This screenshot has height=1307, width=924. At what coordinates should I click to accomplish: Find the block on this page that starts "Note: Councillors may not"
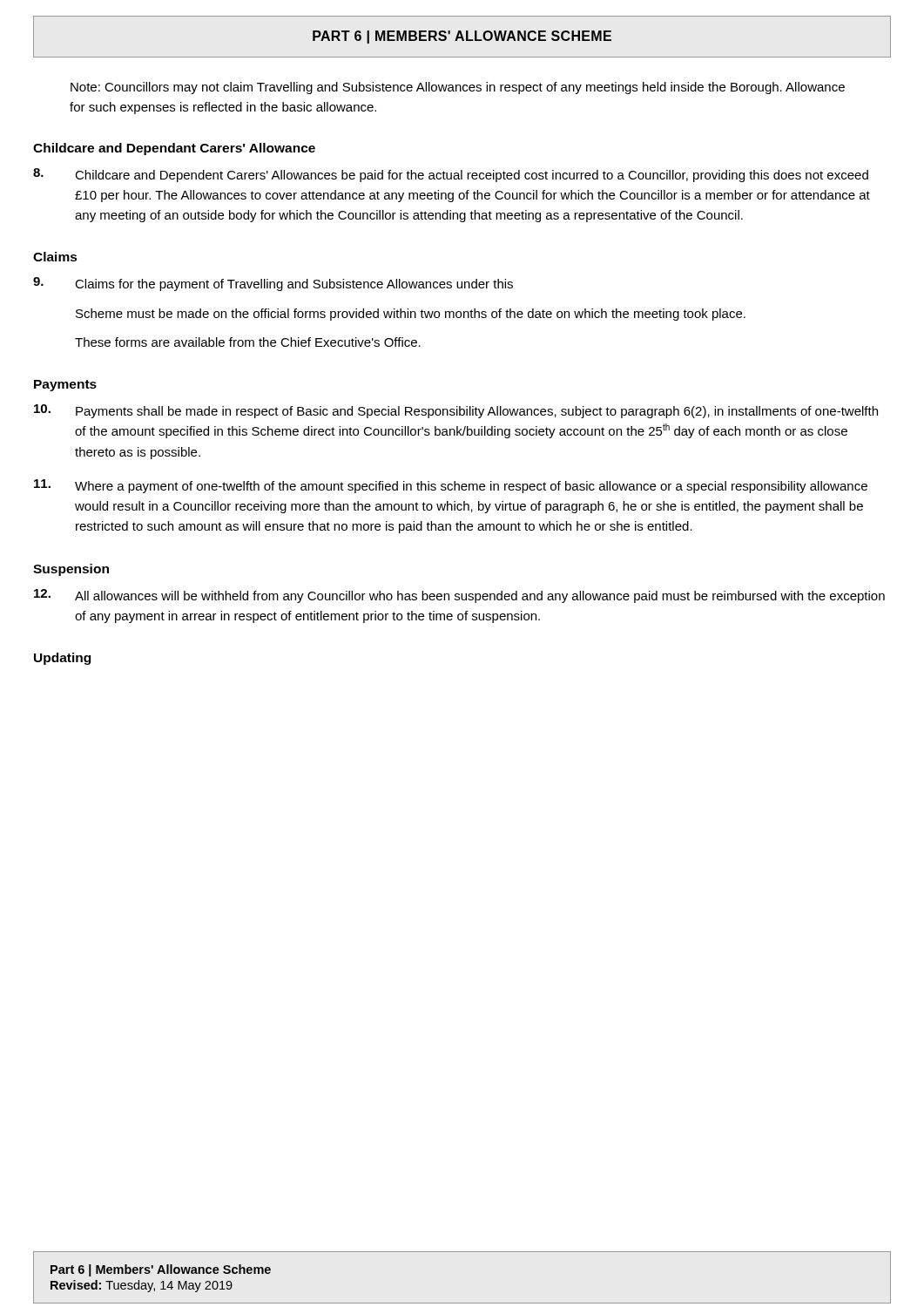point(457,97)
